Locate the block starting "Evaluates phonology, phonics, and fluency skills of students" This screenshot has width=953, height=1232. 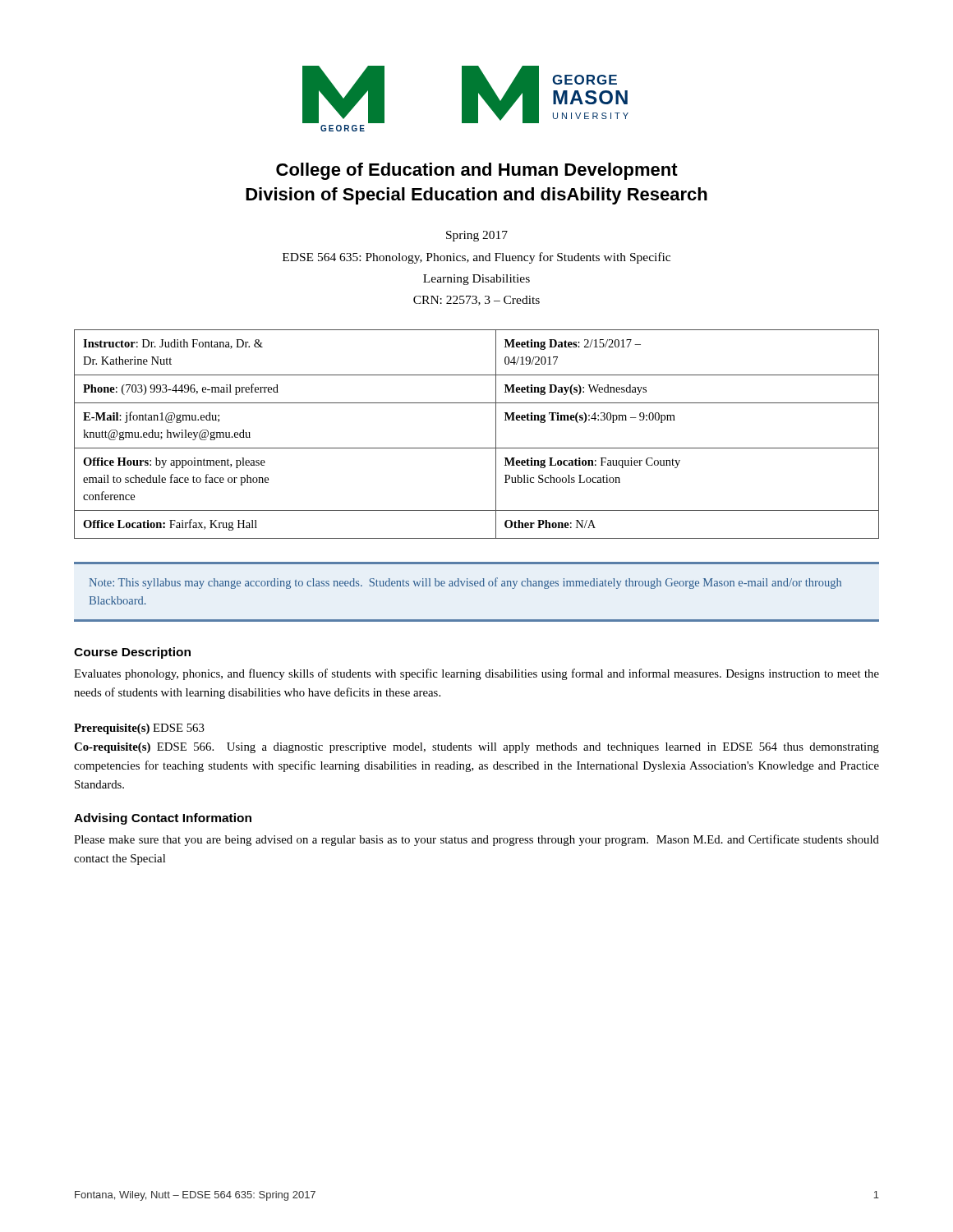[x=476, y=683]
